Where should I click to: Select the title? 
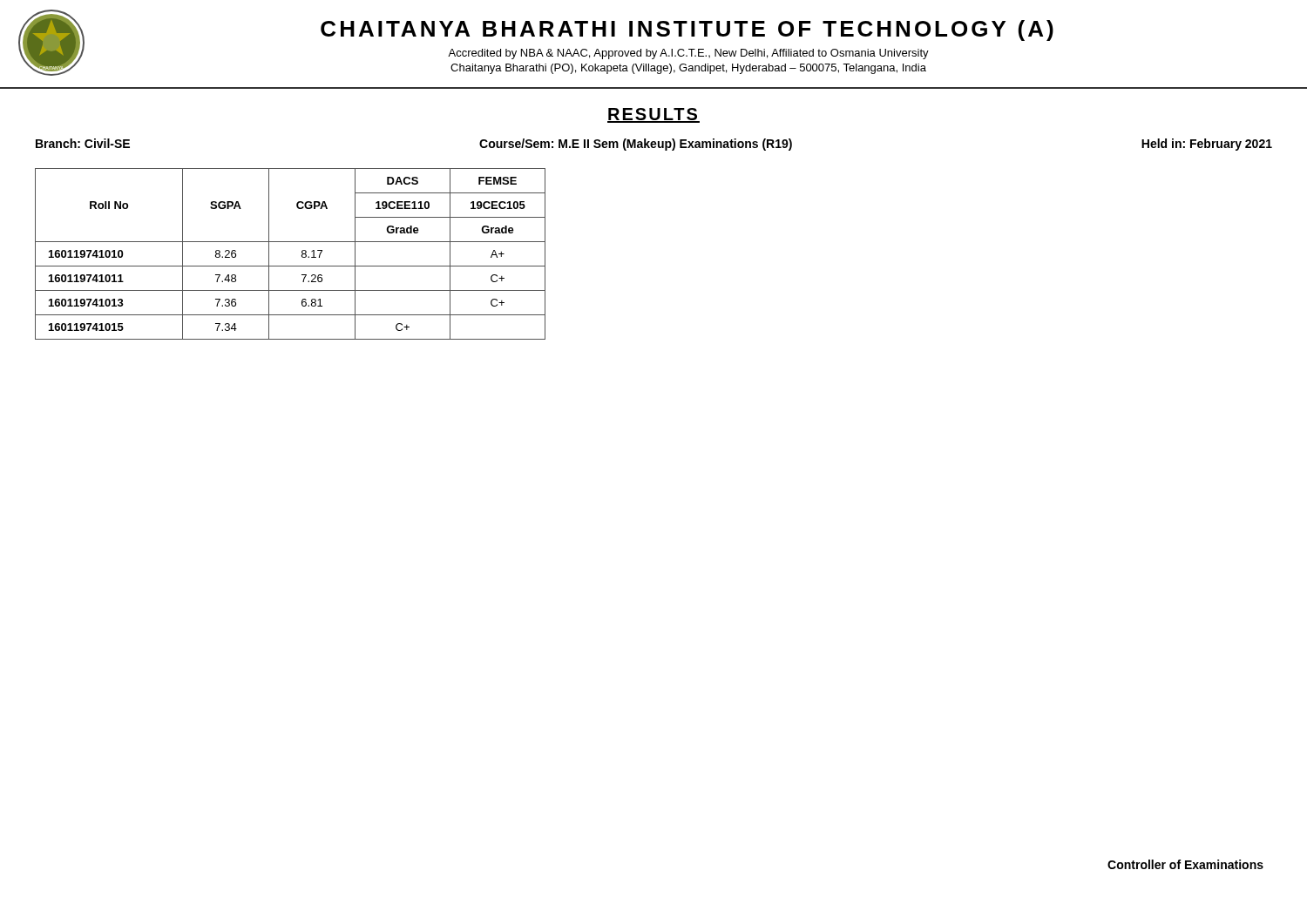(x=654, y=114)
